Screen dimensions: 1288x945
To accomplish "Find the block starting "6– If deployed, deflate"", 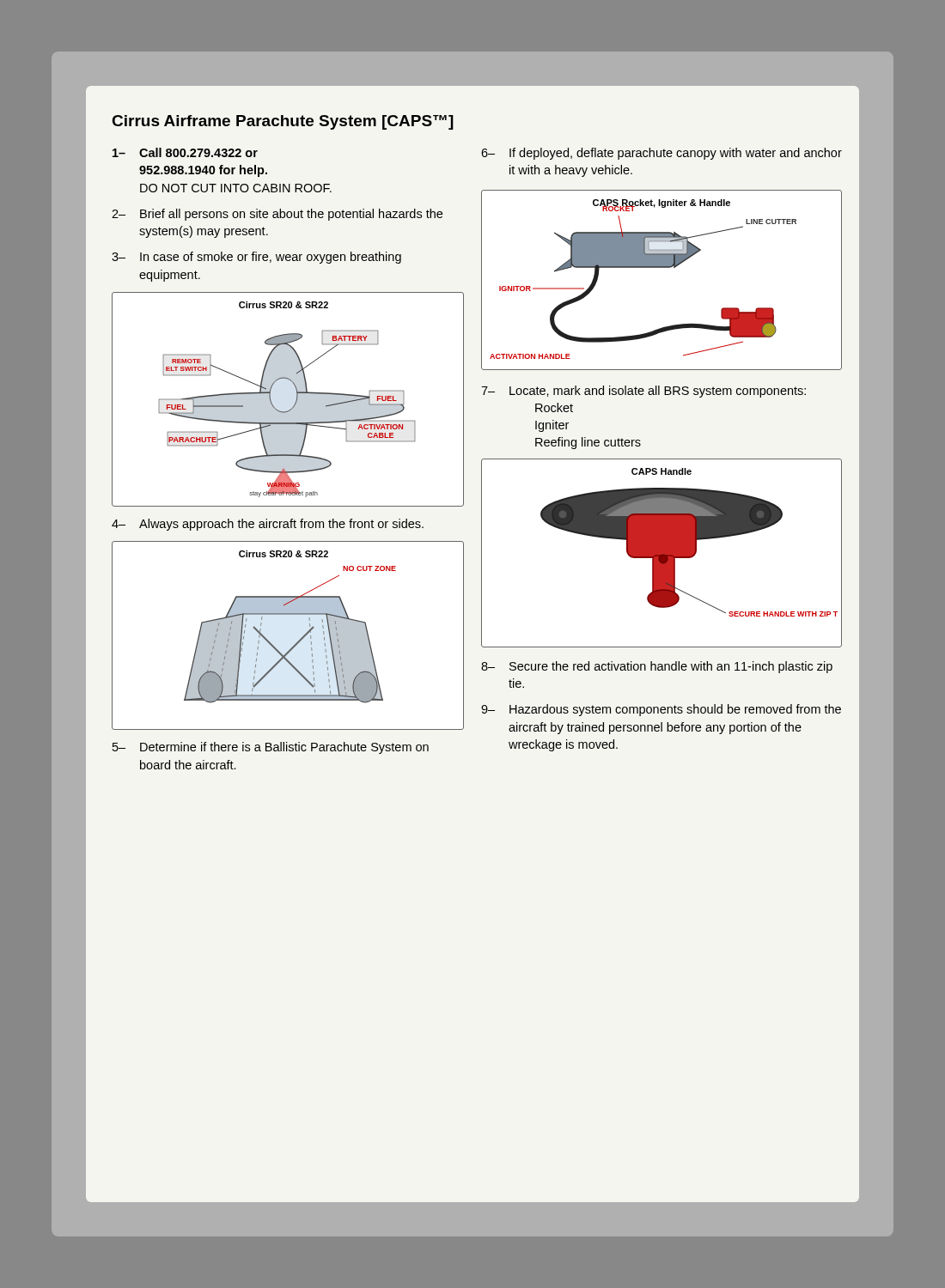I will point(662,162).
